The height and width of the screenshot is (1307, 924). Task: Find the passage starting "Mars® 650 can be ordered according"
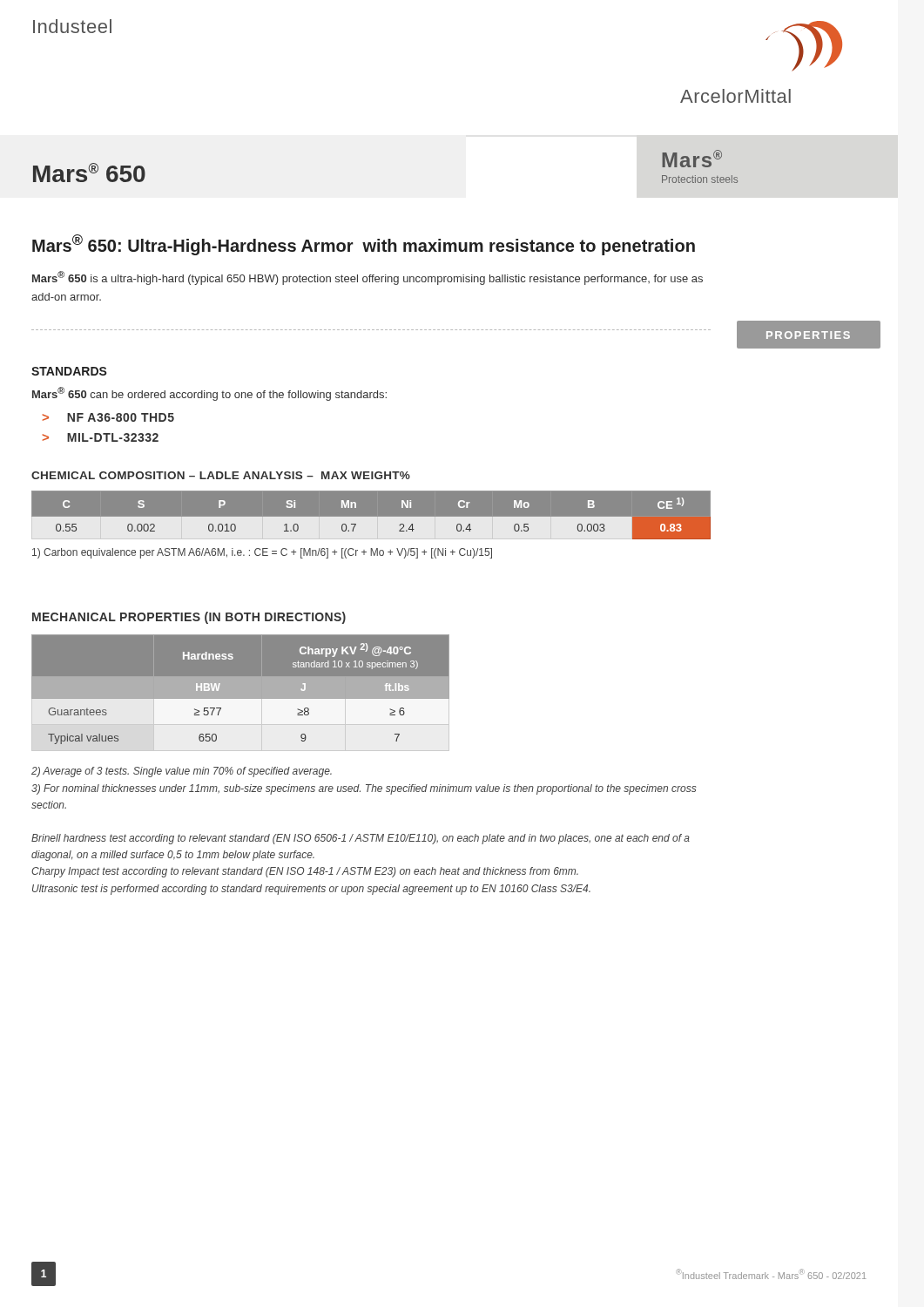pyautogui.click(x=209, y=393)
